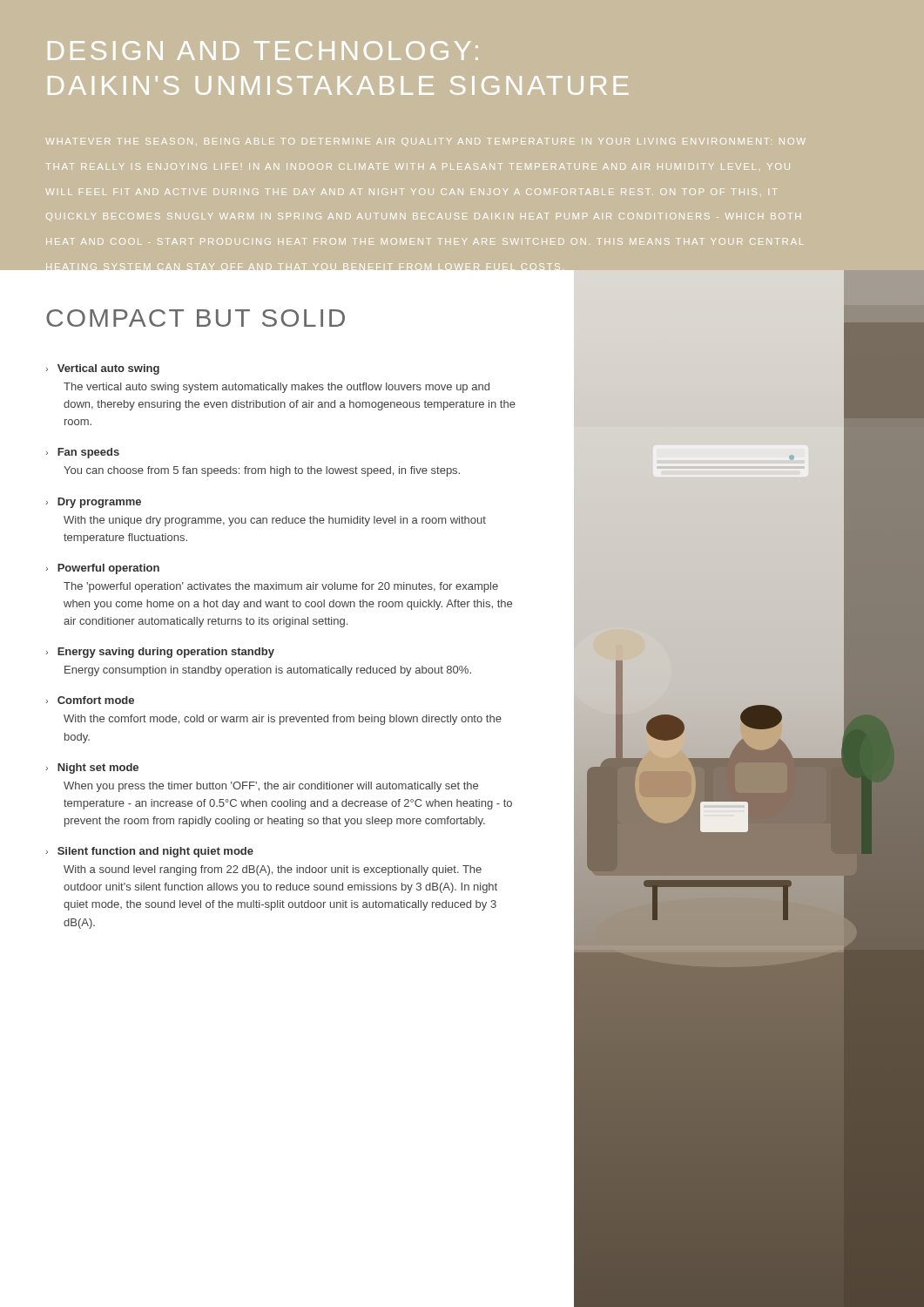Select the block starting "› Night set mode When"
This screenshot has height=1307, width=924.
coord(283,795)
